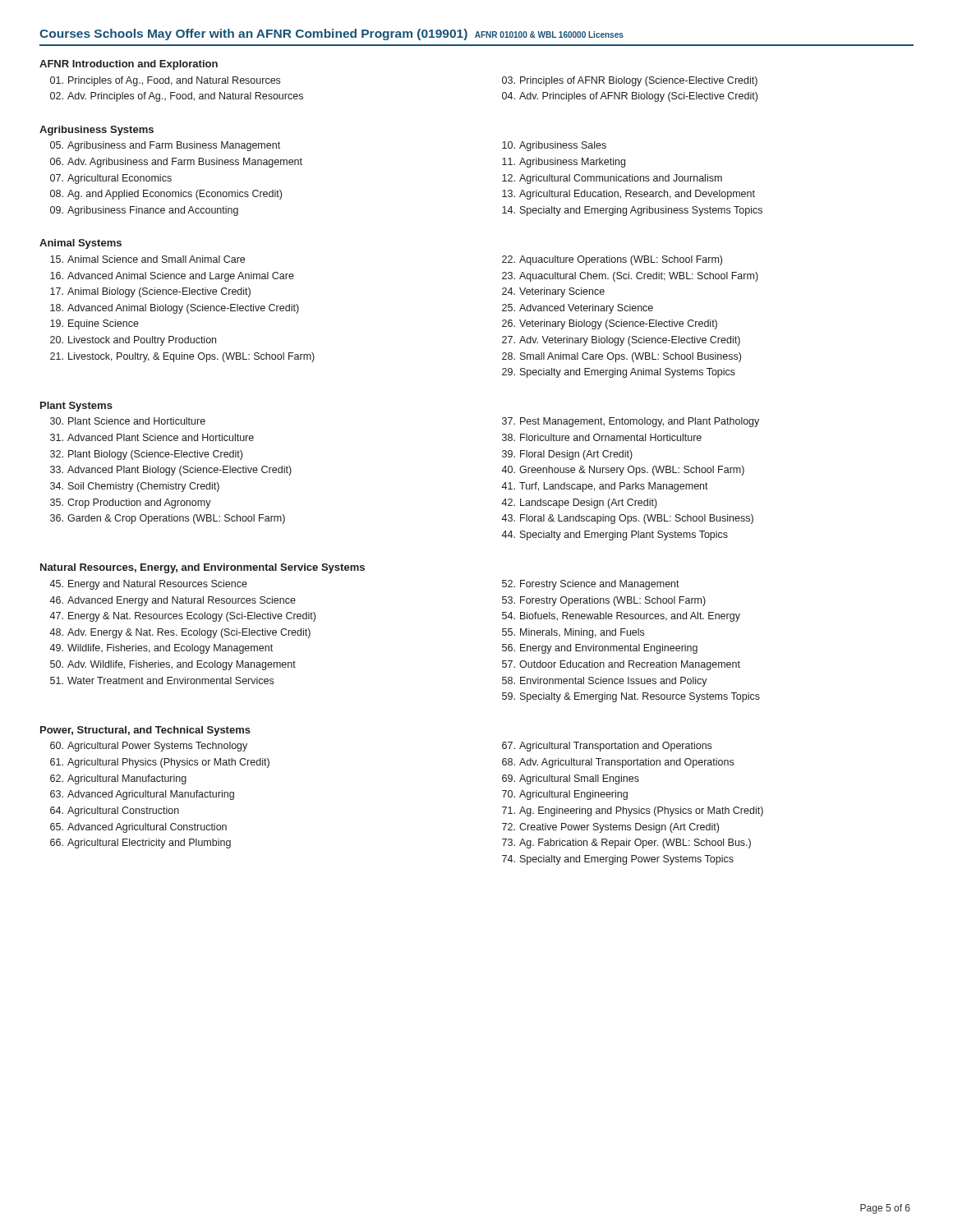953x1232 pixels.
Task: Click on the list item with the text "19.Equine Science"
Action: click(x=94, y=324)
